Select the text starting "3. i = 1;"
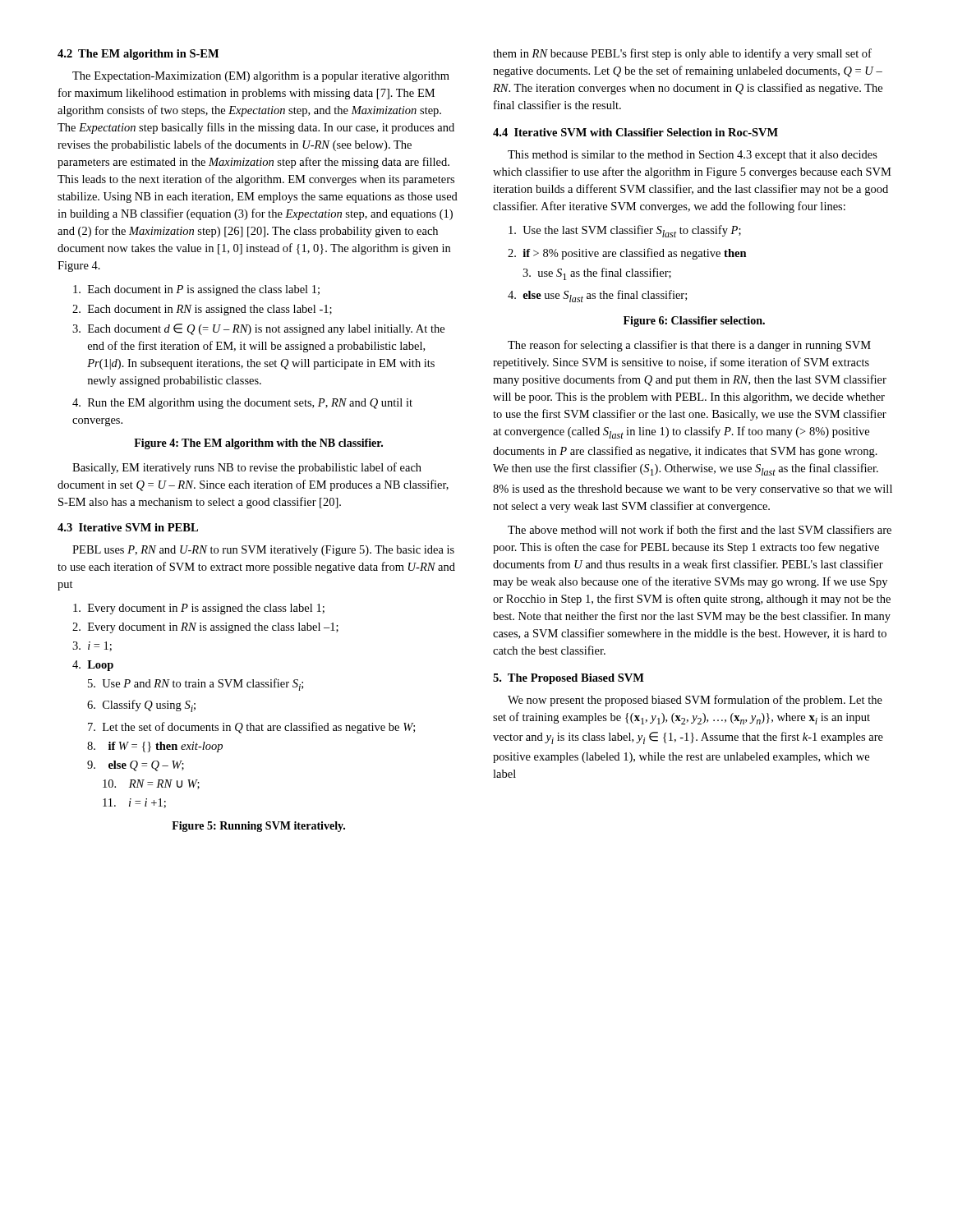Viewport: 953px width, 1232px height. (92, 645)
